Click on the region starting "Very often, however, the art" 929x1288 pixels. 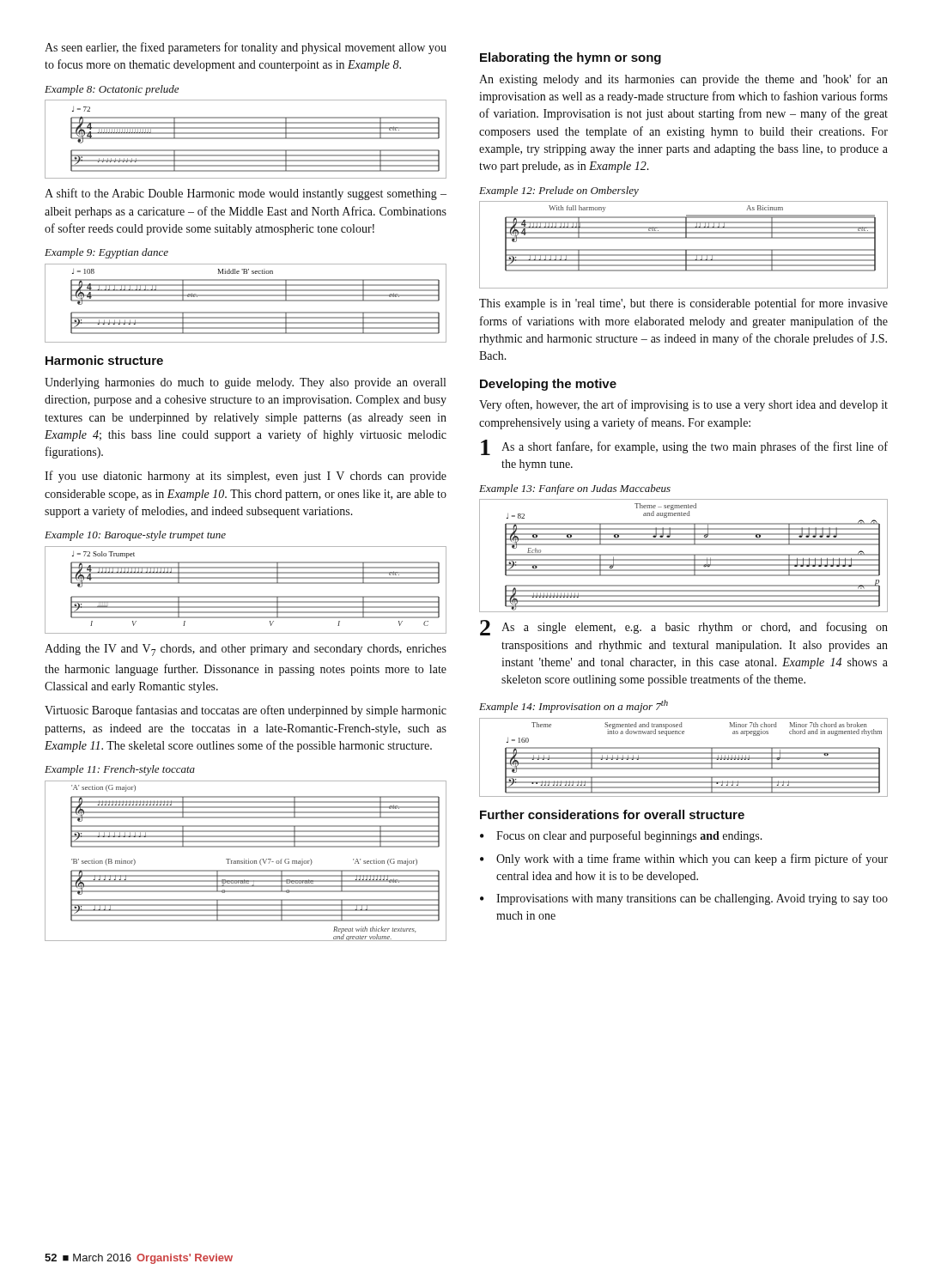click(683, 414)
